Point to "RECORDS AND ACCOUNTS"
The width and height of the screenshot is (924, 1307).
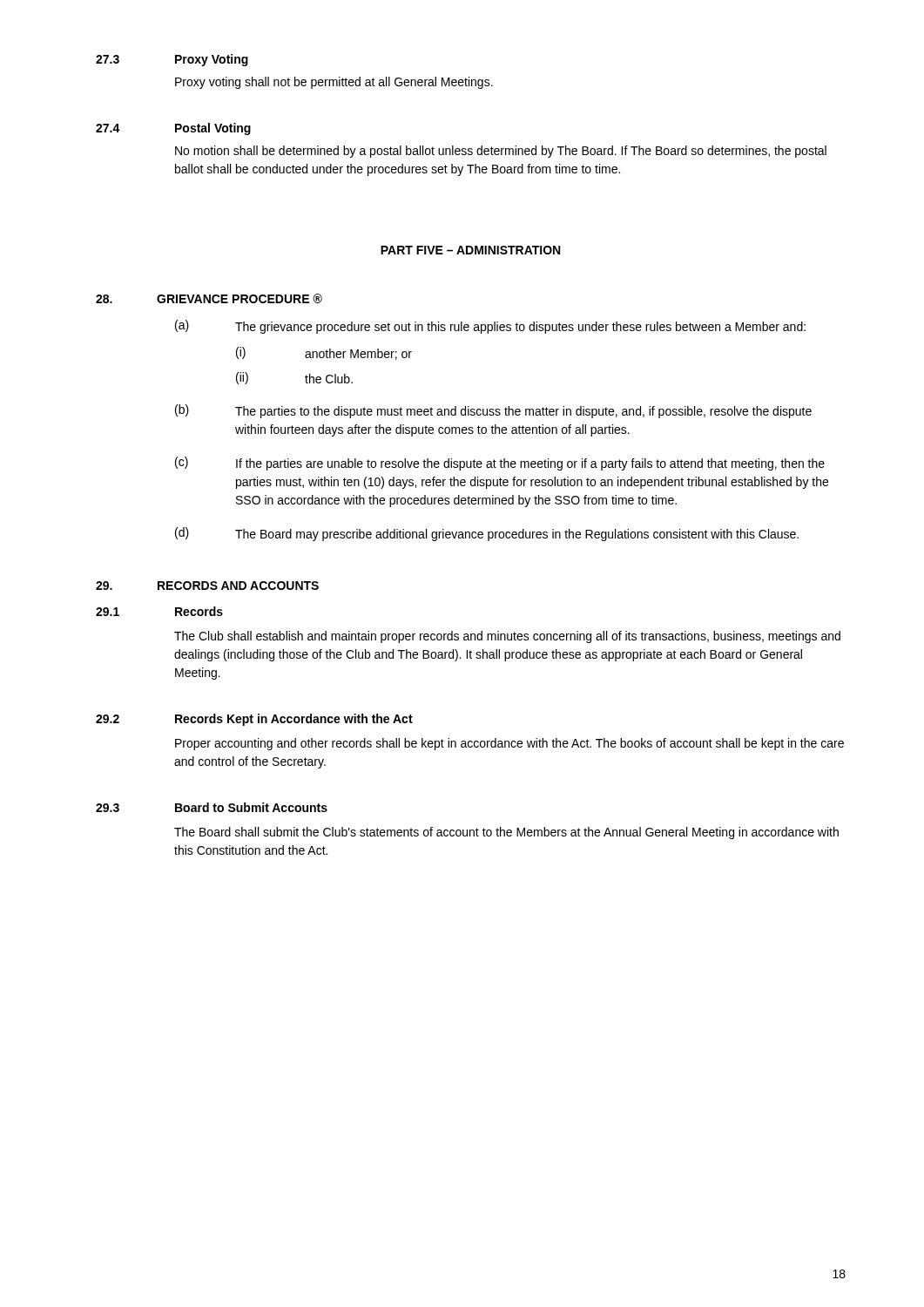[x=238, y=586]
